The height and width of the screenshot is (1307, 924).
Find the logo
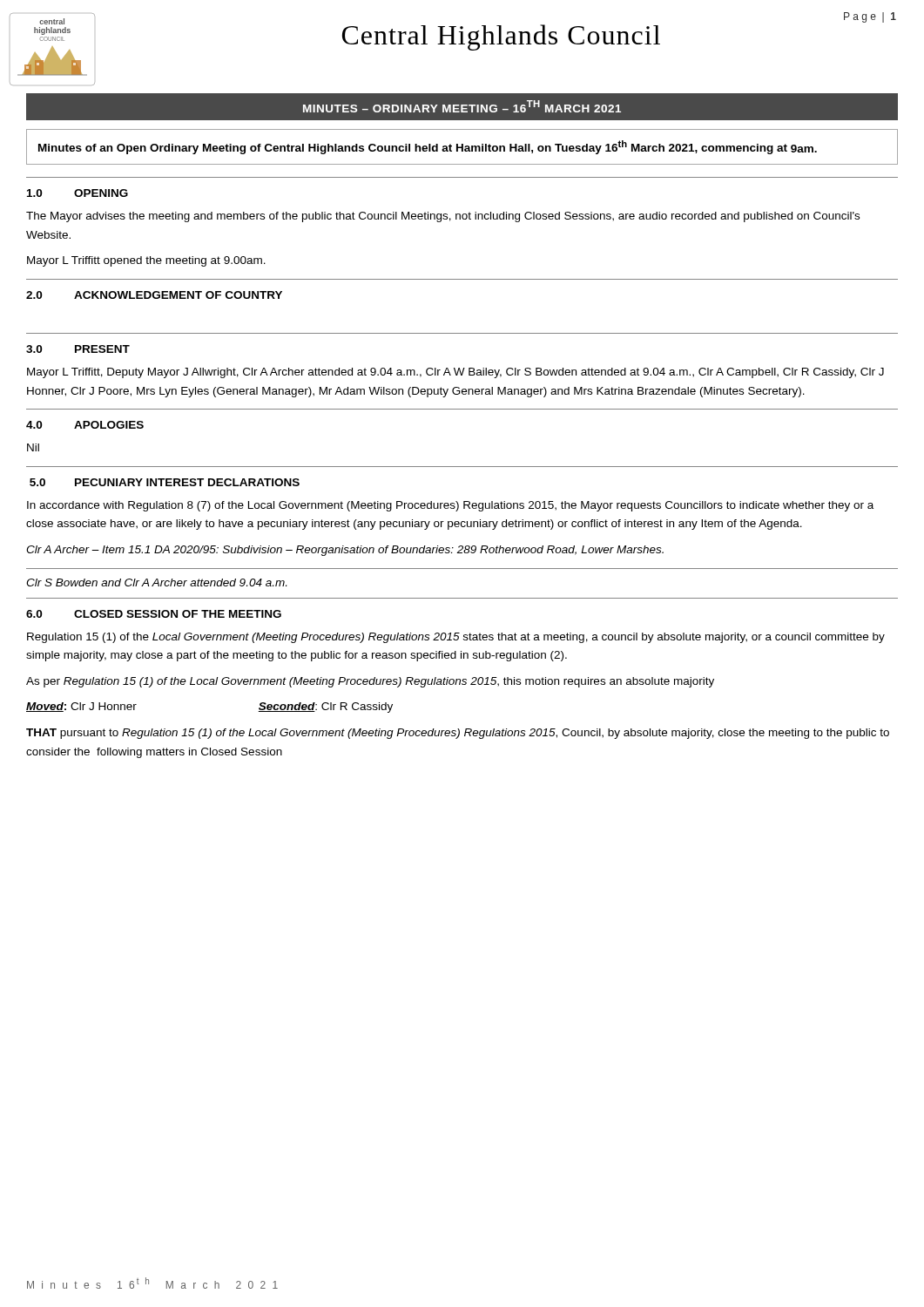click(x=57, y=49)
